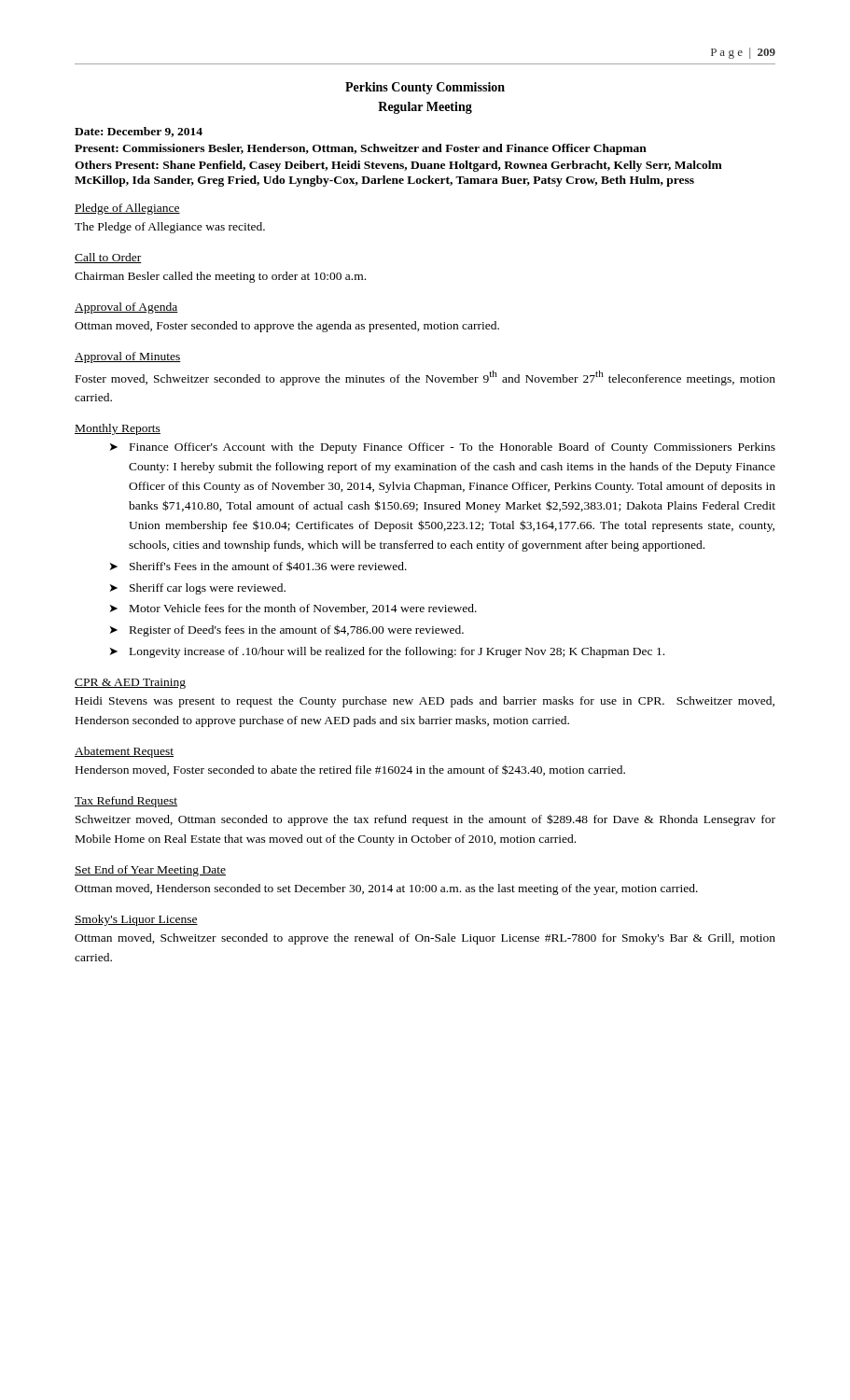Locate the text block with the text "Henderson moved, Foster seconded"
Image resolution: width=850 pixels, height=1400 pixels.
[x=350, y=770]
